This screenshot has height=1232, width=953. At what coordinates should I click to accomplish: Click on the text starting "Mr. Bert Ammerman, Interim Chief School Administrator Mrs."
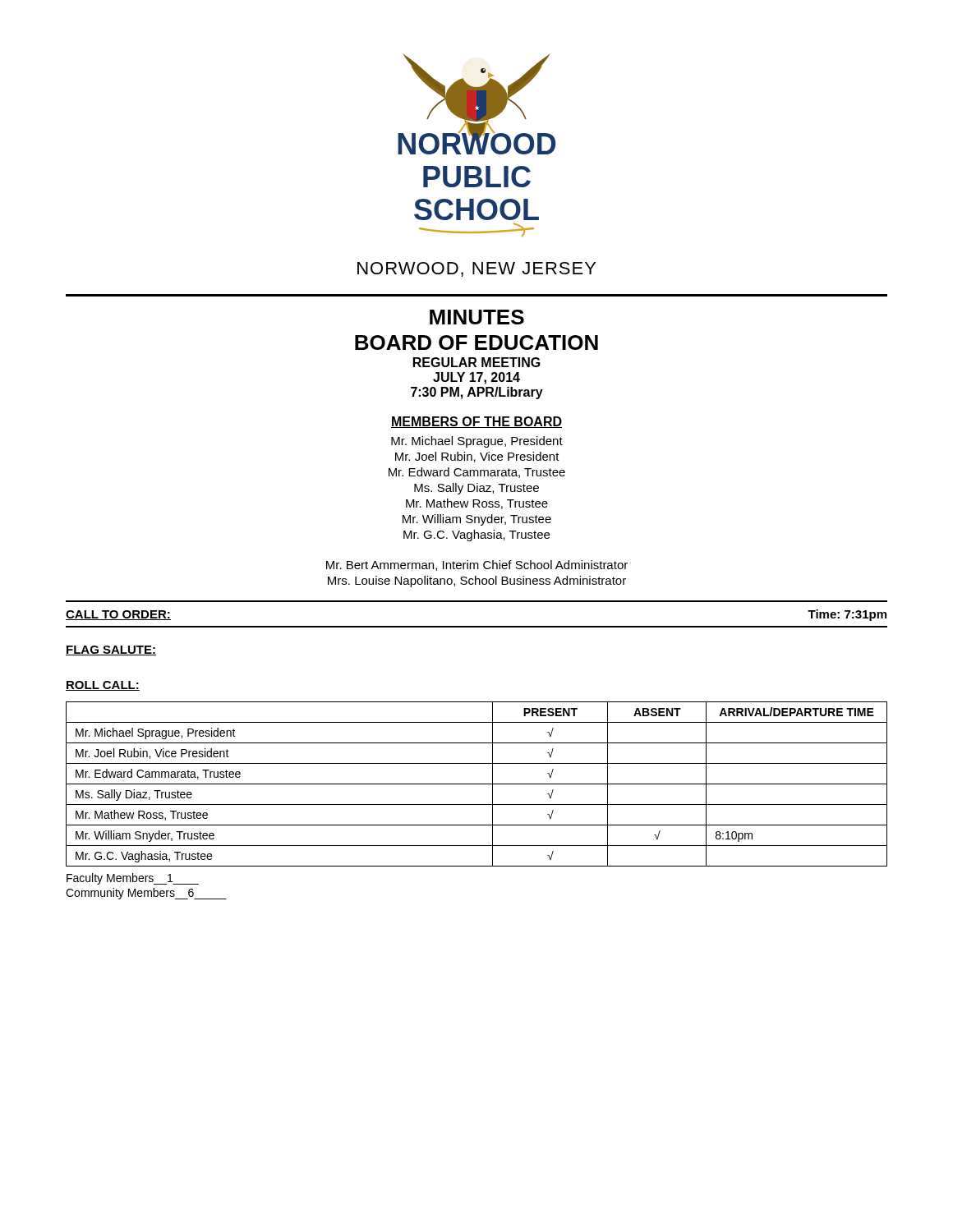click(x=476, y=573)
